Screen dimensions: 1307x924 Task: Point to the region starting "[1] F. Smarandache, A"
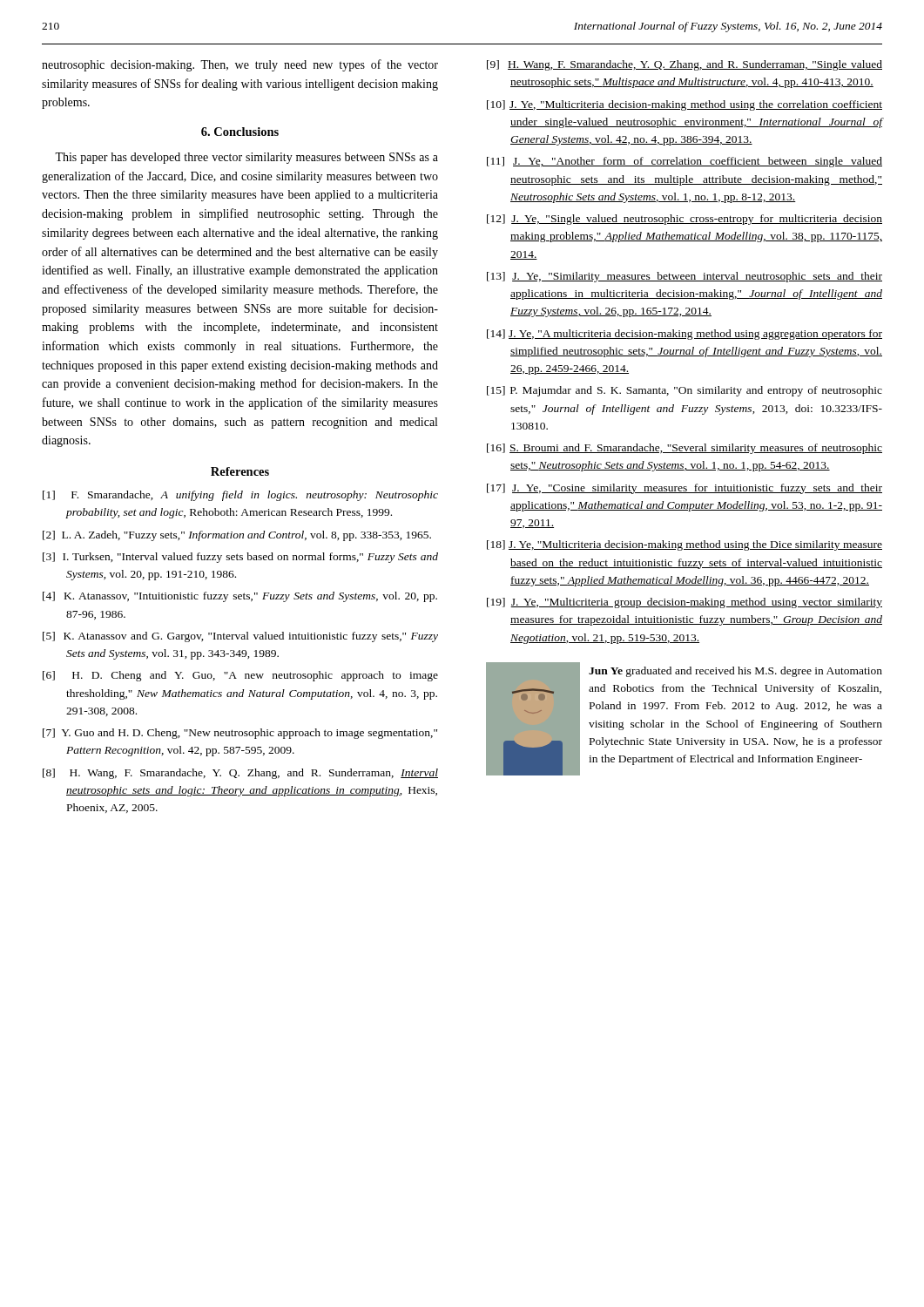pos(240,503)
